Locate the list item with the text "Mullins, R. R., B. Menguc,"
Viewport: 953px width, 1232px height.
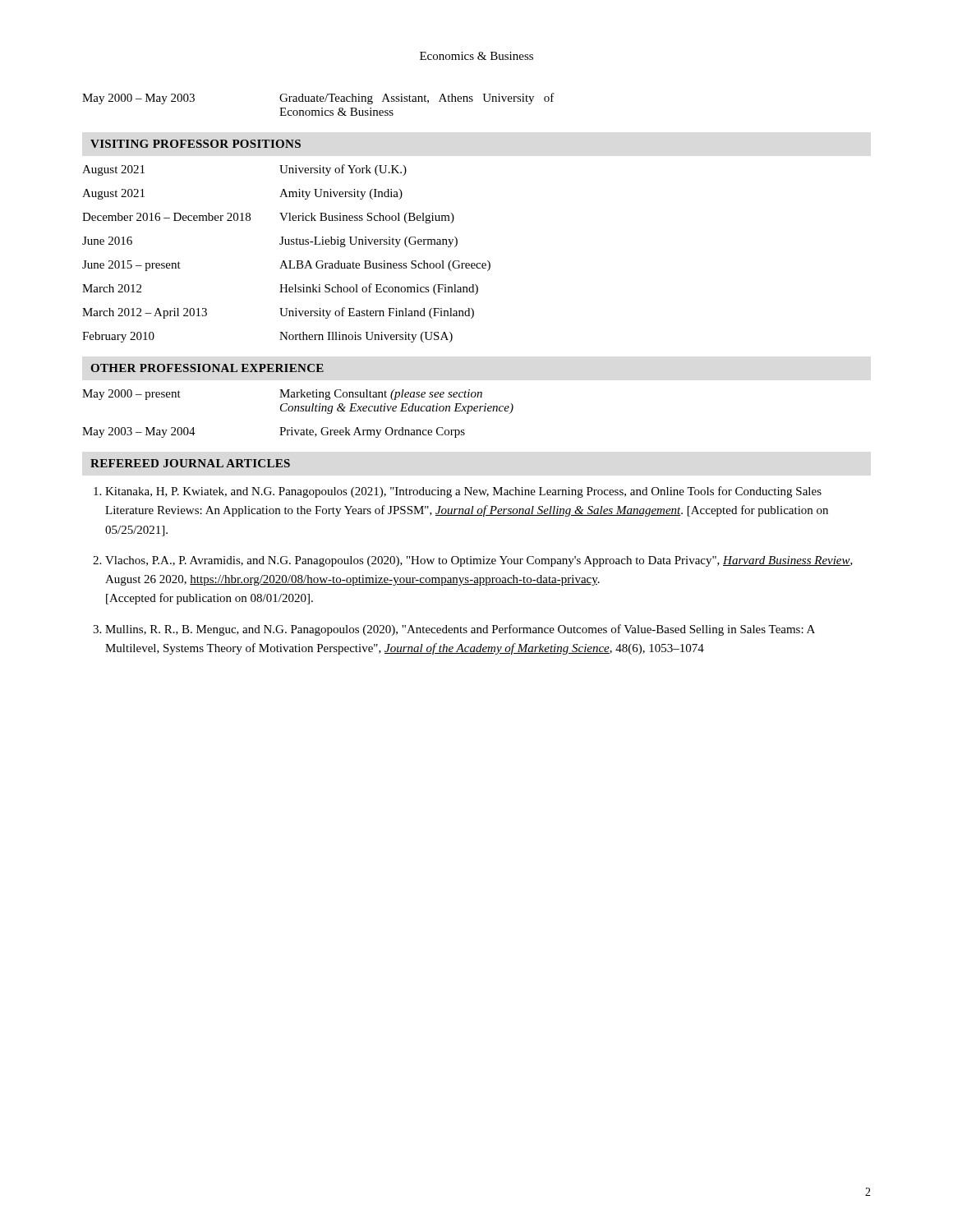[460, 638]
